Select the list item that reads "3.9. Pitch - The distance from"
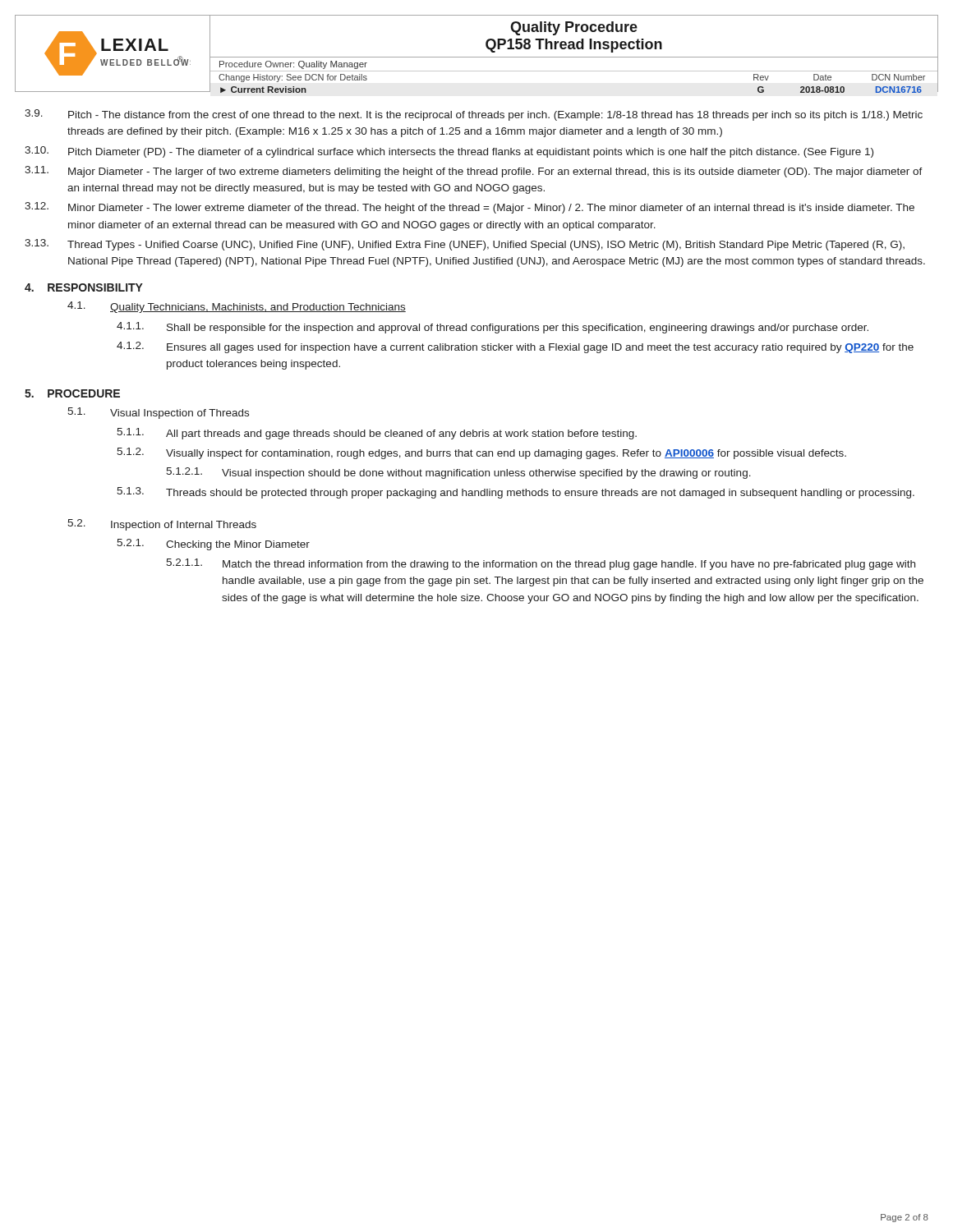This screenshot has height=1232, width=953. tap(476, 123)
